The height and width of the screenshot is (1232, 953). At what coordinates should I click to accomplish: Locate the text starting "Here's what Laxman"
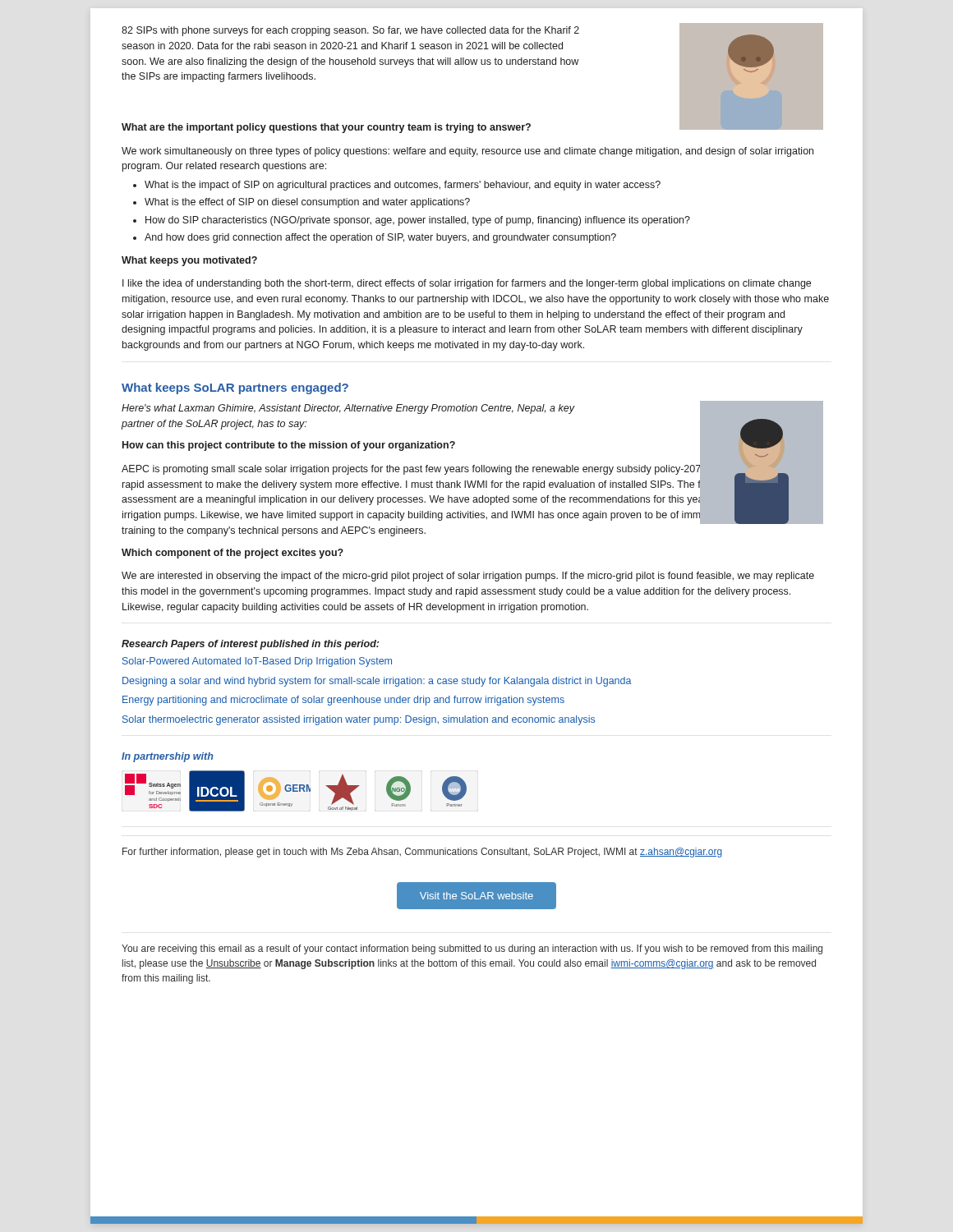(348, 416)
